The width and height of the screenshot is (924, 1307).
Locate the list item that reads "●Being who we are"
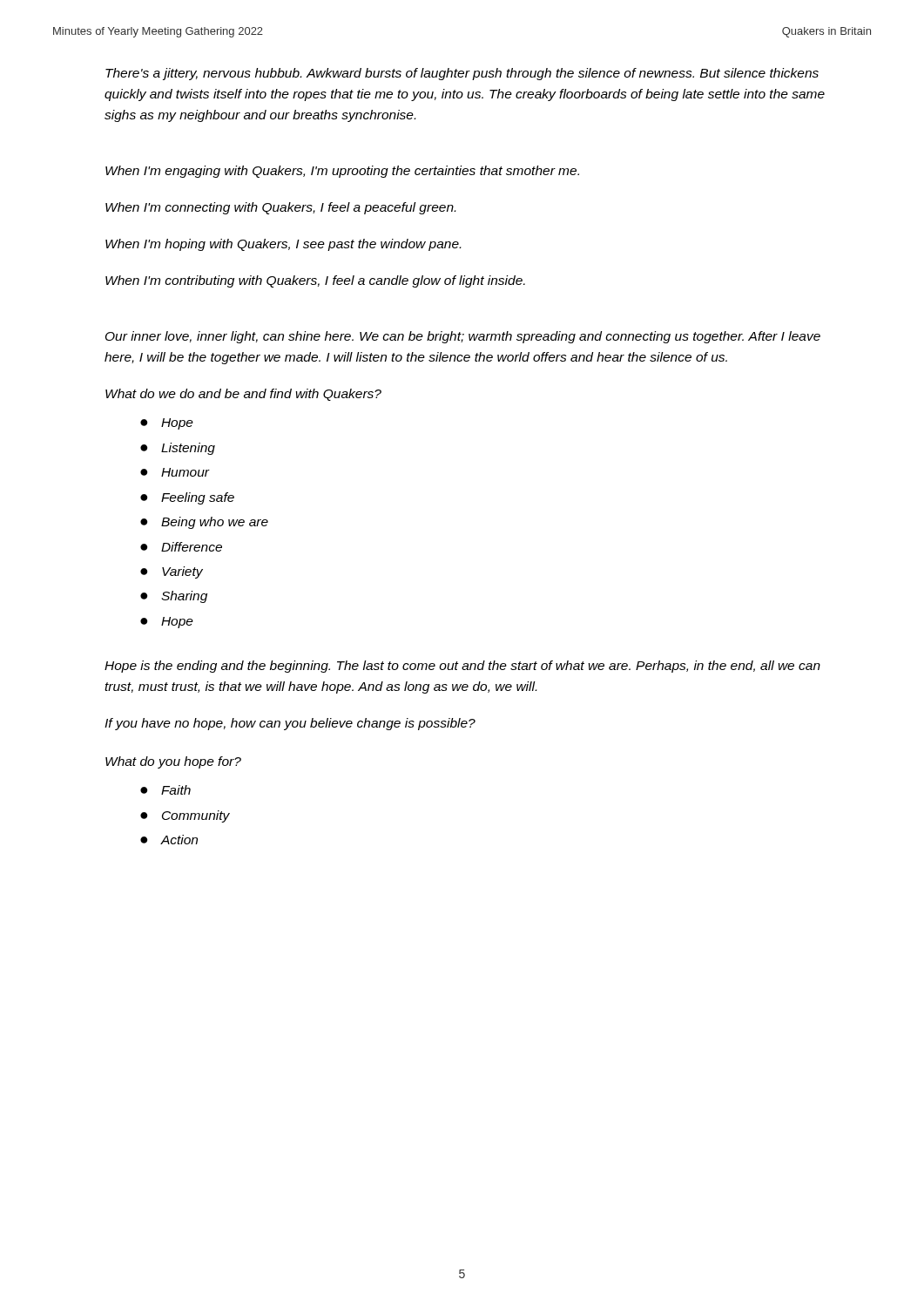pos(204,522)
